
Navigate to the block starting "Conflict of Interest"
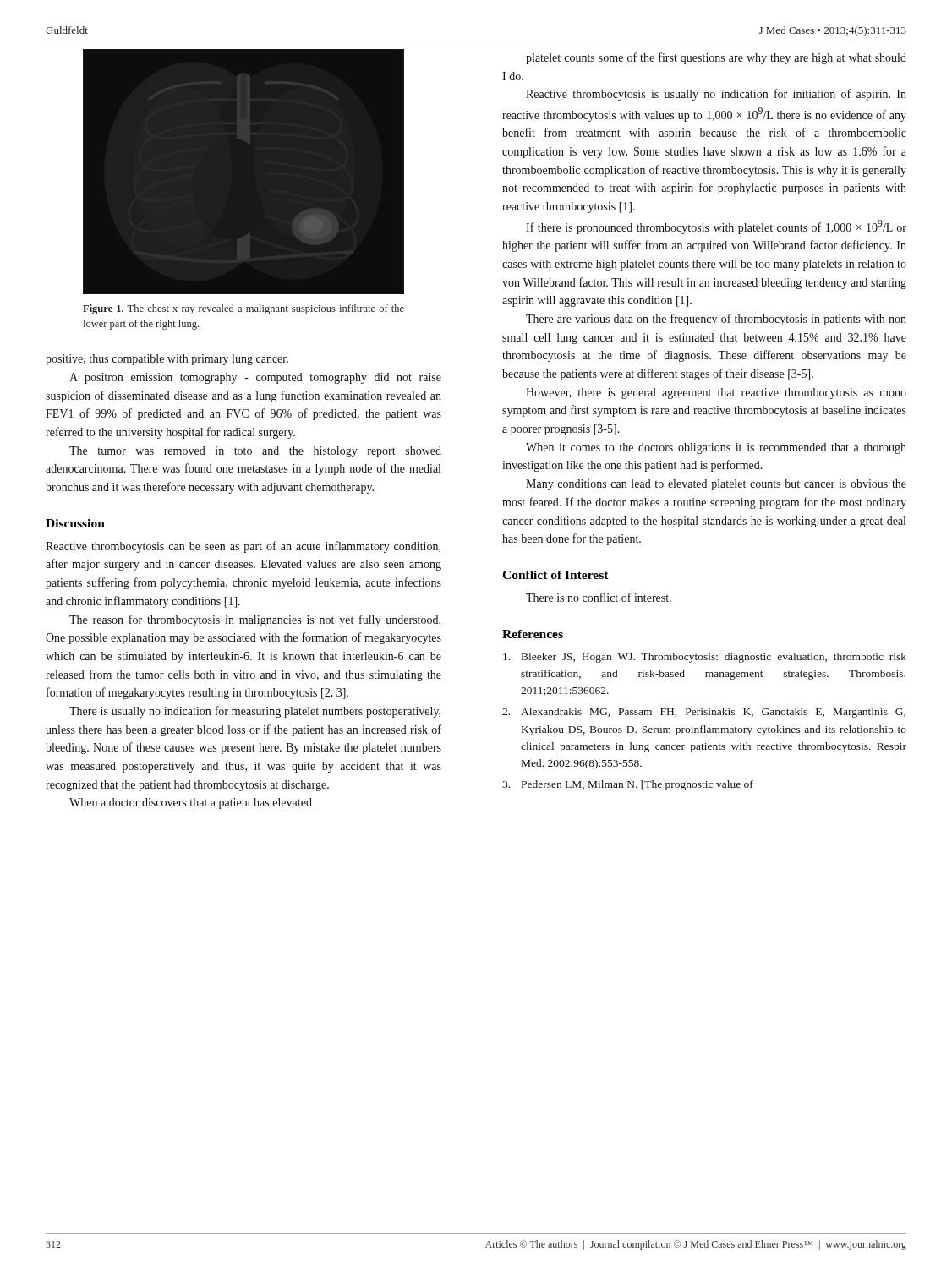555,574
